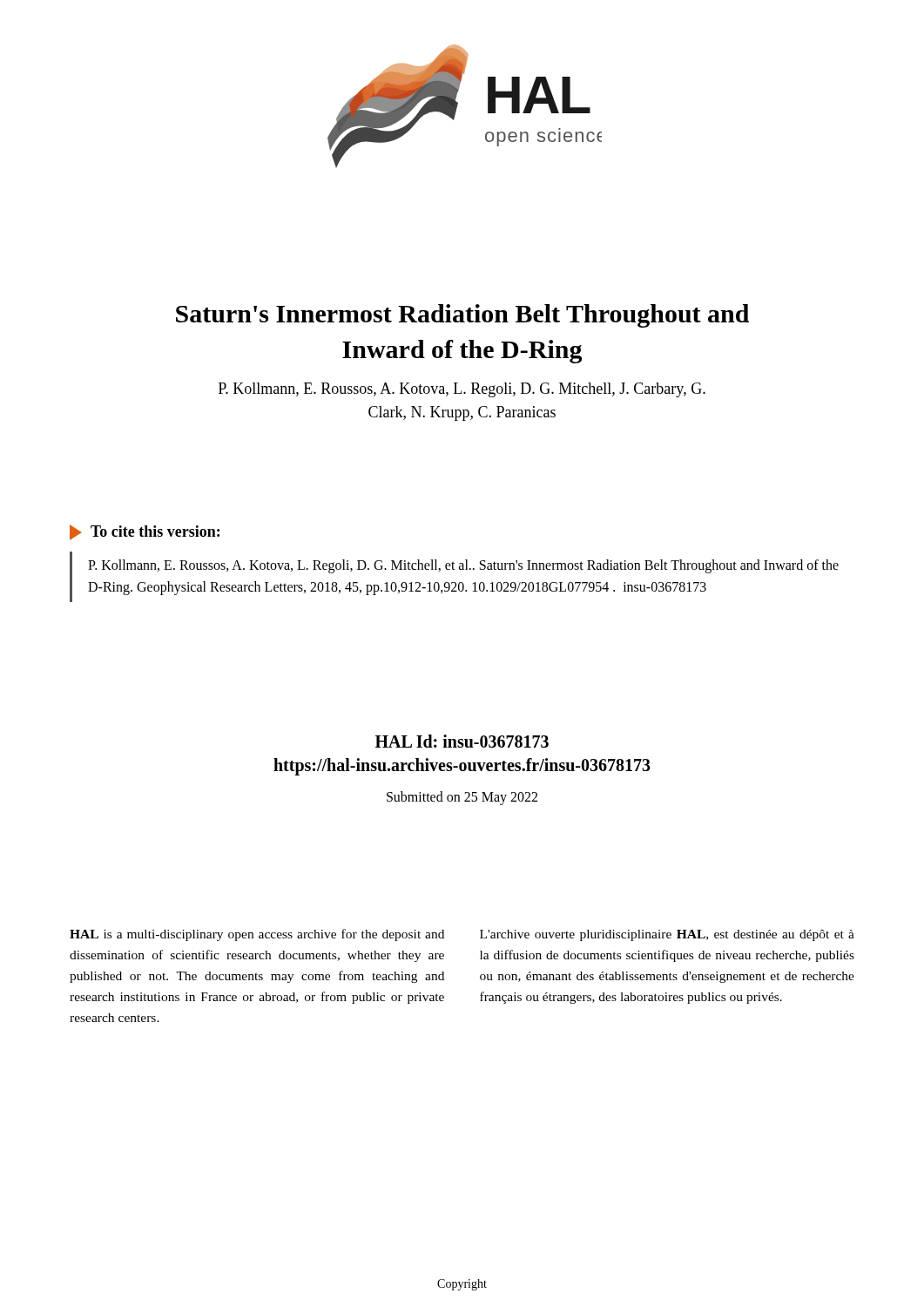Where is the title that starts "Saturn's Innermost Radiation Belt Throughout andInward of the"?
924x1307 pixels.
tap(462, 360)
